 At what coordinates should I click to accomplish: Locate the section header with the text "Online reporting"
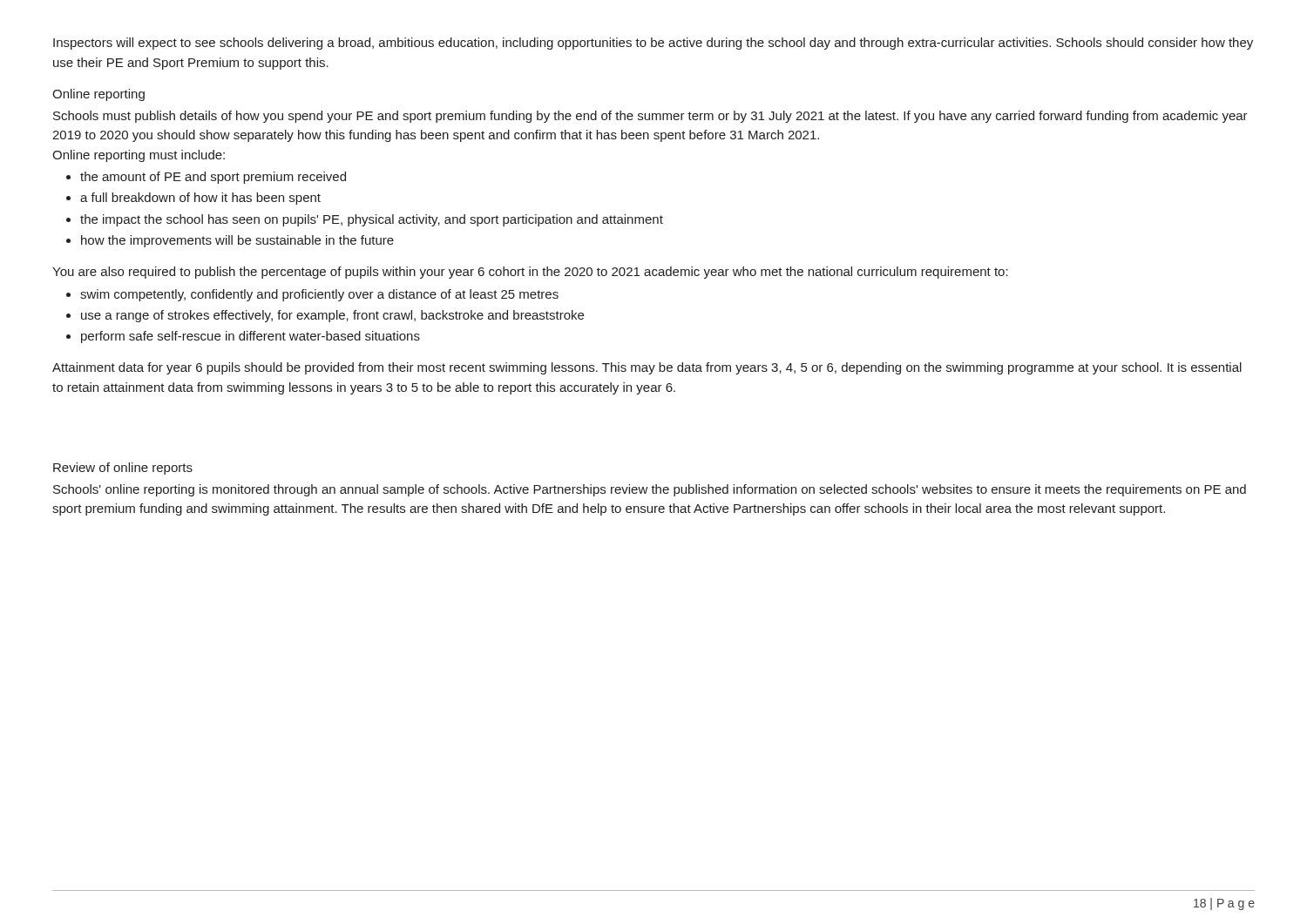[99, 94]
